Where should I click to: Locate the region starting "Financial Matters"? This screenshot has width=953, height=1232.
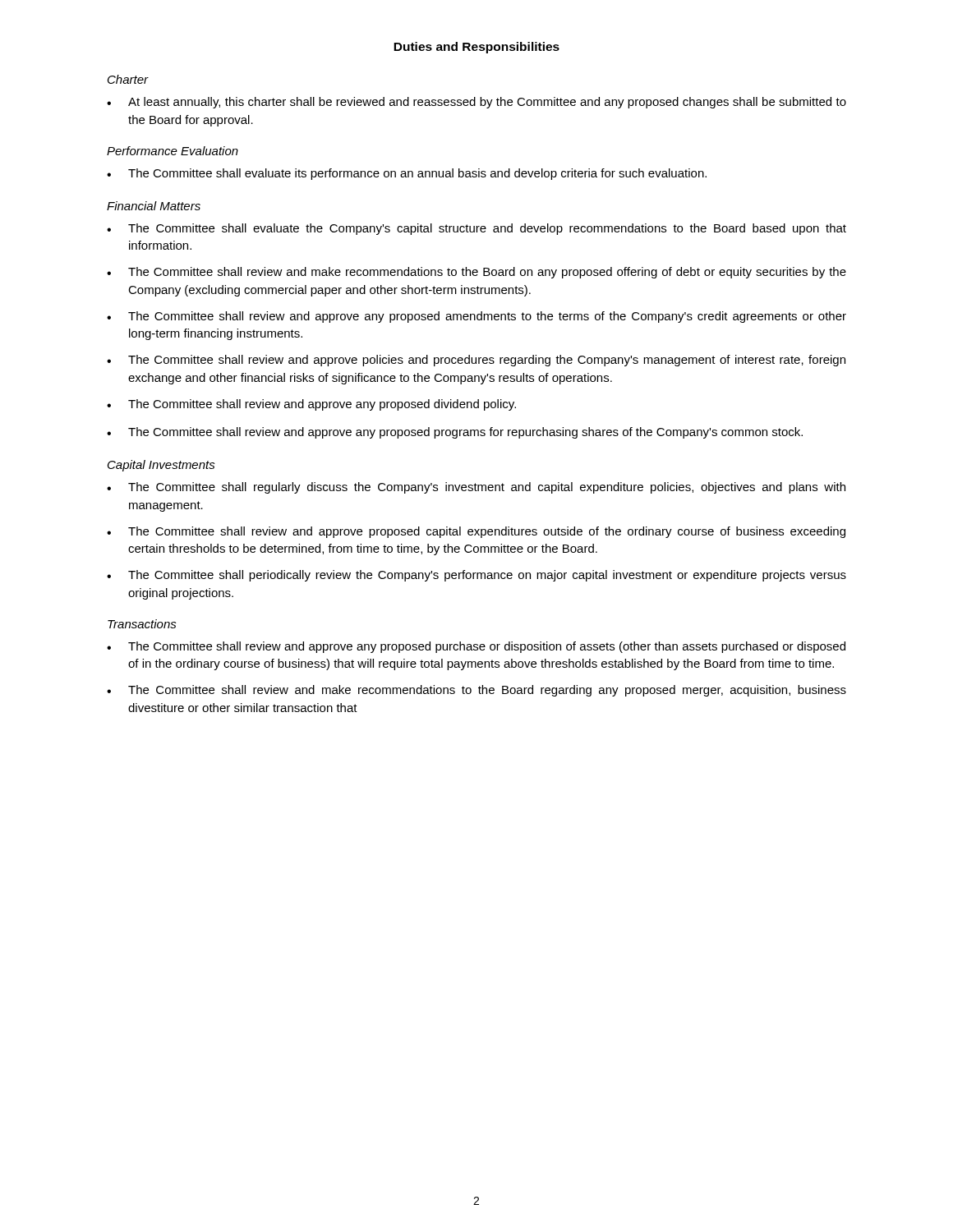click(x=154, y=205)
